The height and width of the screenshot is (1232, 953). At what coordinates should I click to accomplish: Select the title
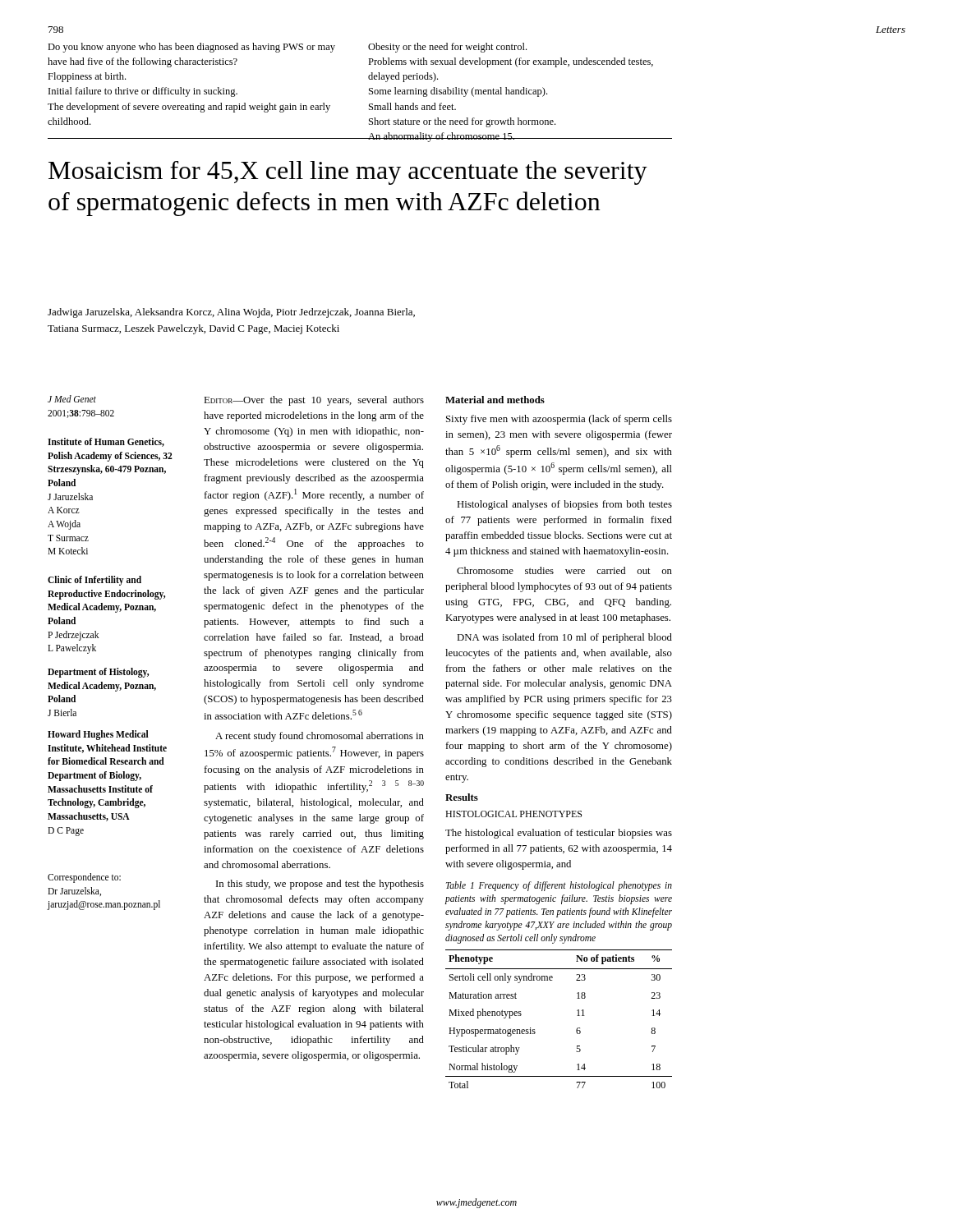point(347,186)
